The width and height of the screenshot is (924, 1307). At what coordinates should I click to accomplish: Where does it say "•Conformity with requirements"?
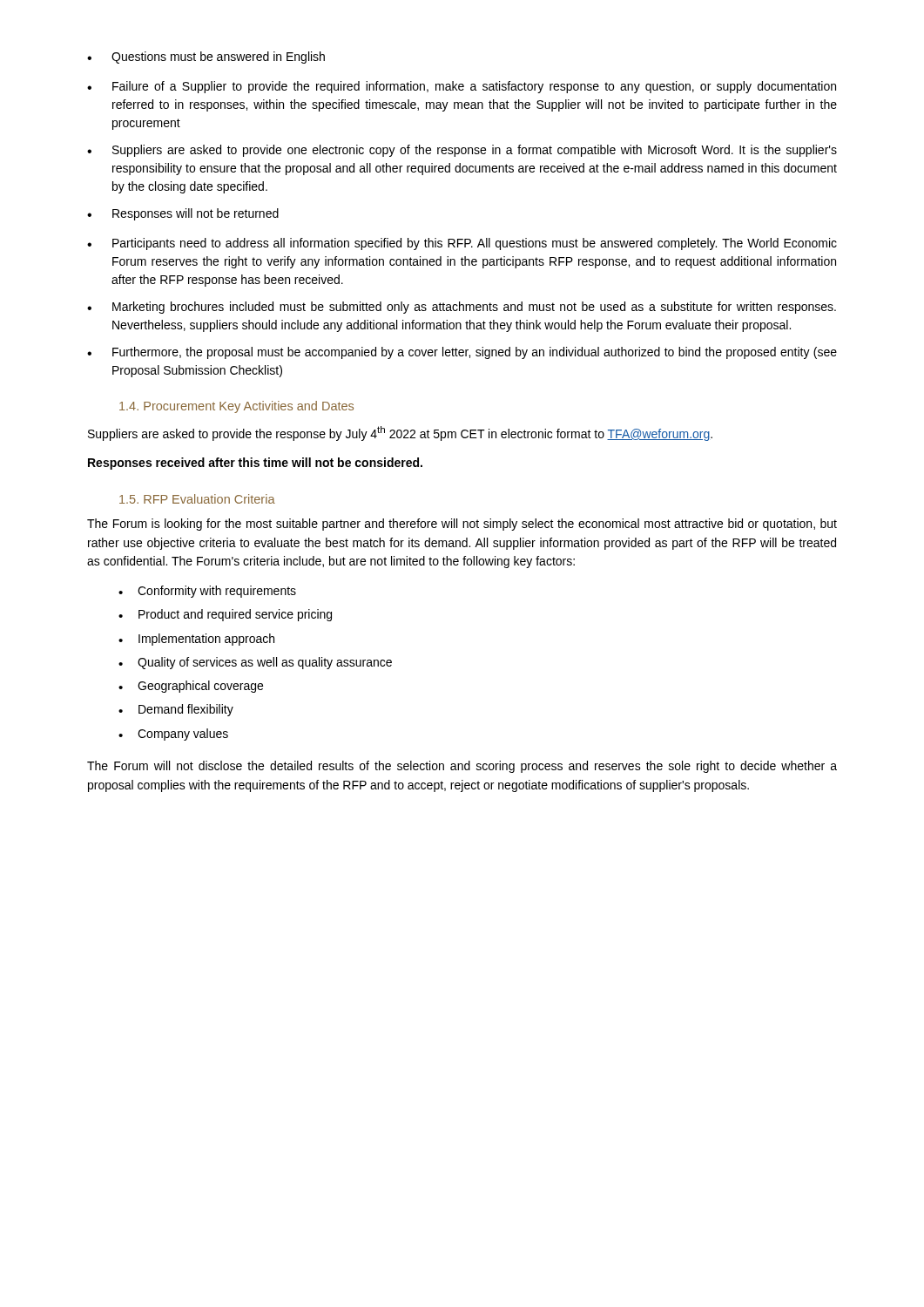pyautogui.click(x=207, y=592)
